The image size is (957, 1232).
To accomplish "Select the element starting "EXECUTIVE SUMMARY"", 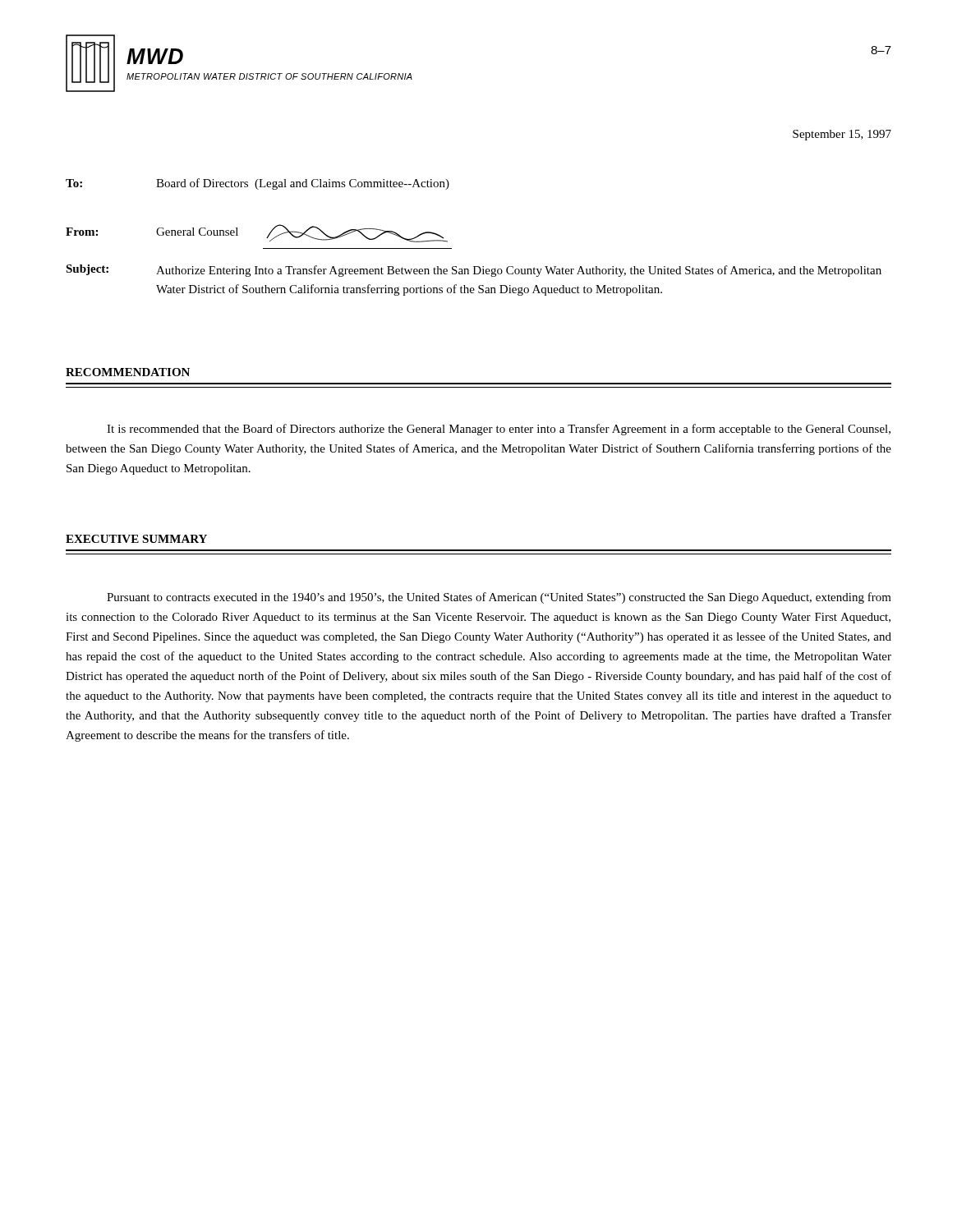I will point(478,543).
